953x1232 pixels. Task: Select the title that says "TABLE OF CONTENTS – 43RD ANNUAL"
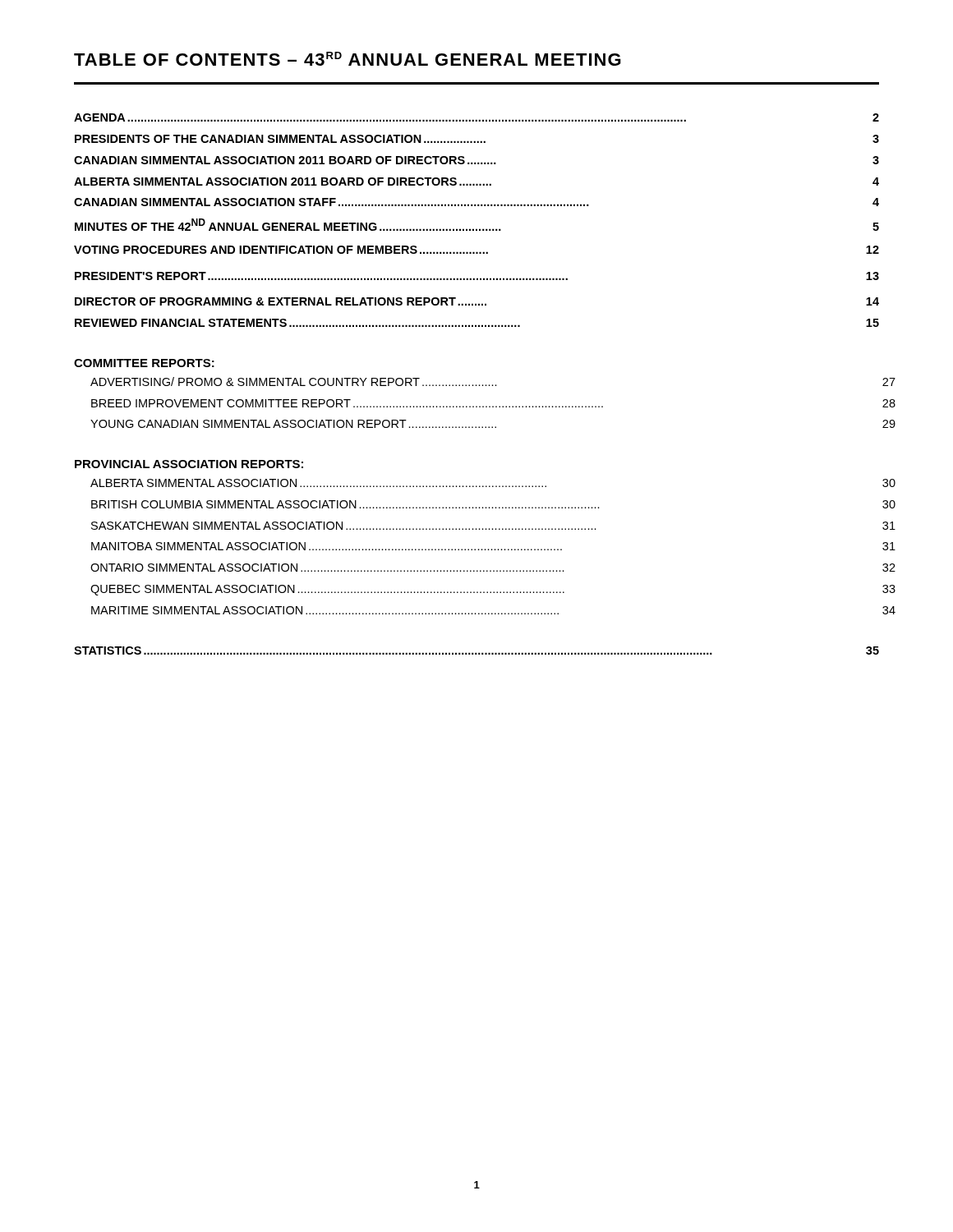(348, 60)
